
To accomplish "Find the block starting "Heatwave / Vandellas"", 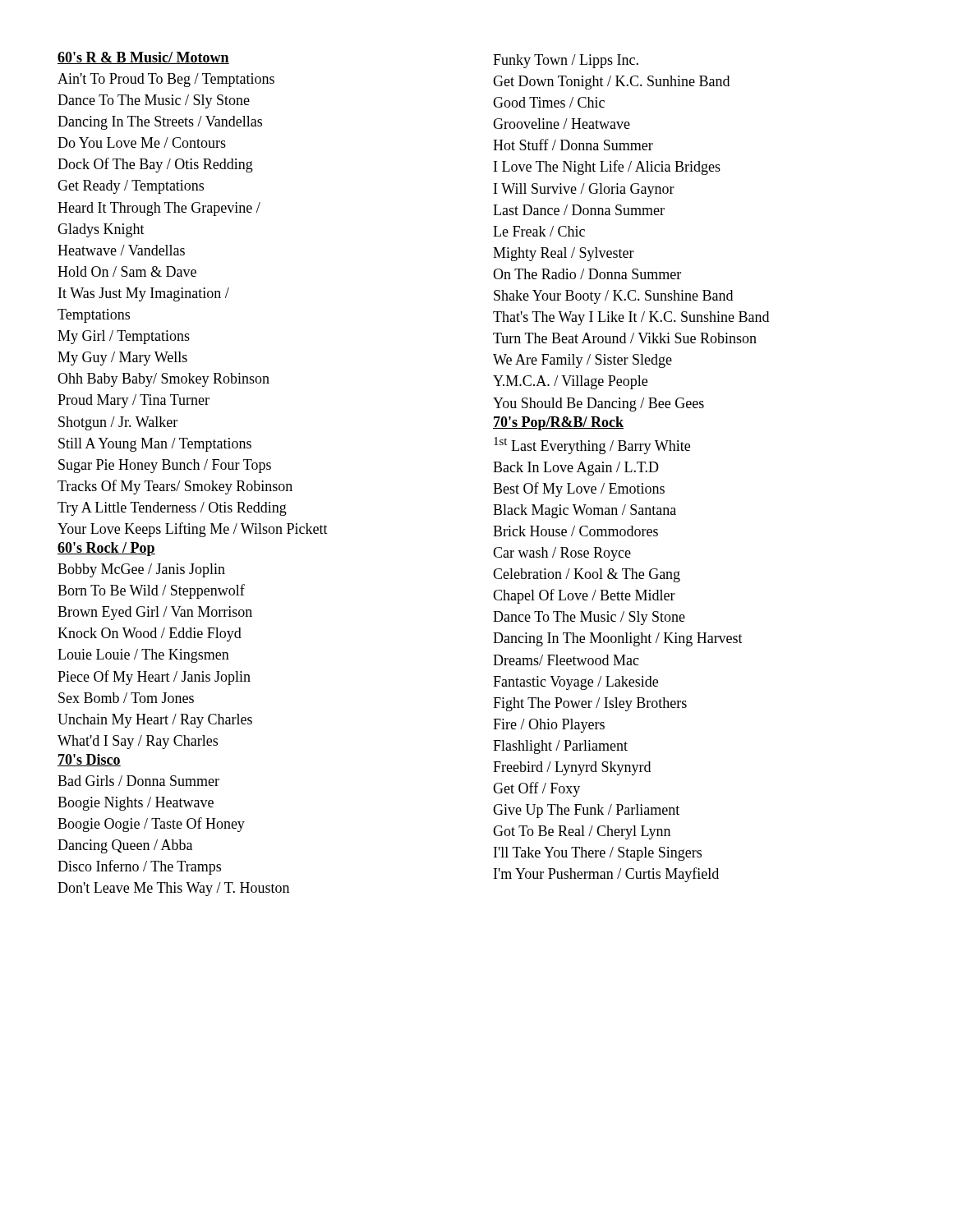I will tap(121, 250).
